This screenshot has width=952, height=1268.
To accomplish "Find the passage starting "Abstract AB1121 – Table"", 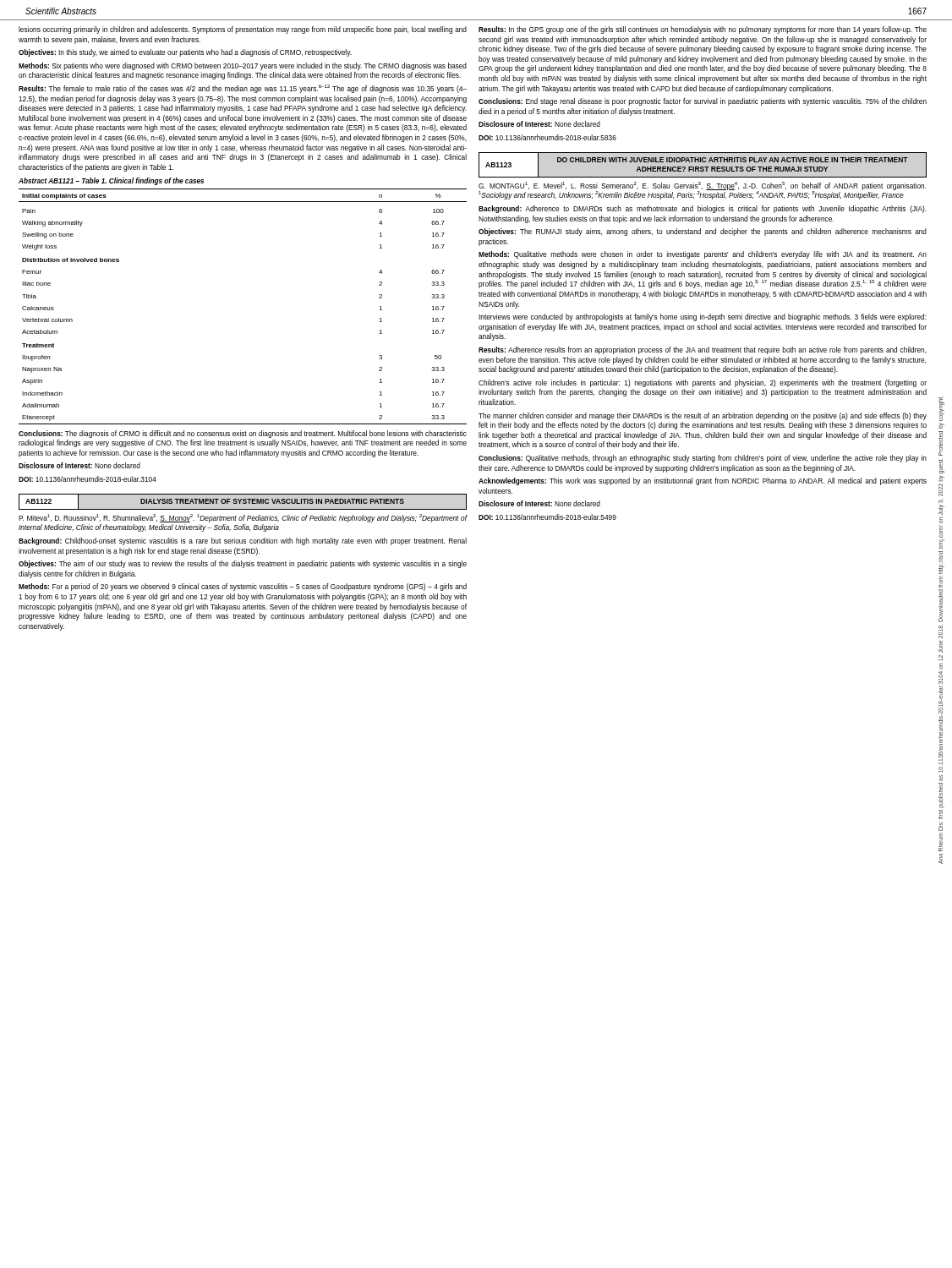I will [243, 181].
